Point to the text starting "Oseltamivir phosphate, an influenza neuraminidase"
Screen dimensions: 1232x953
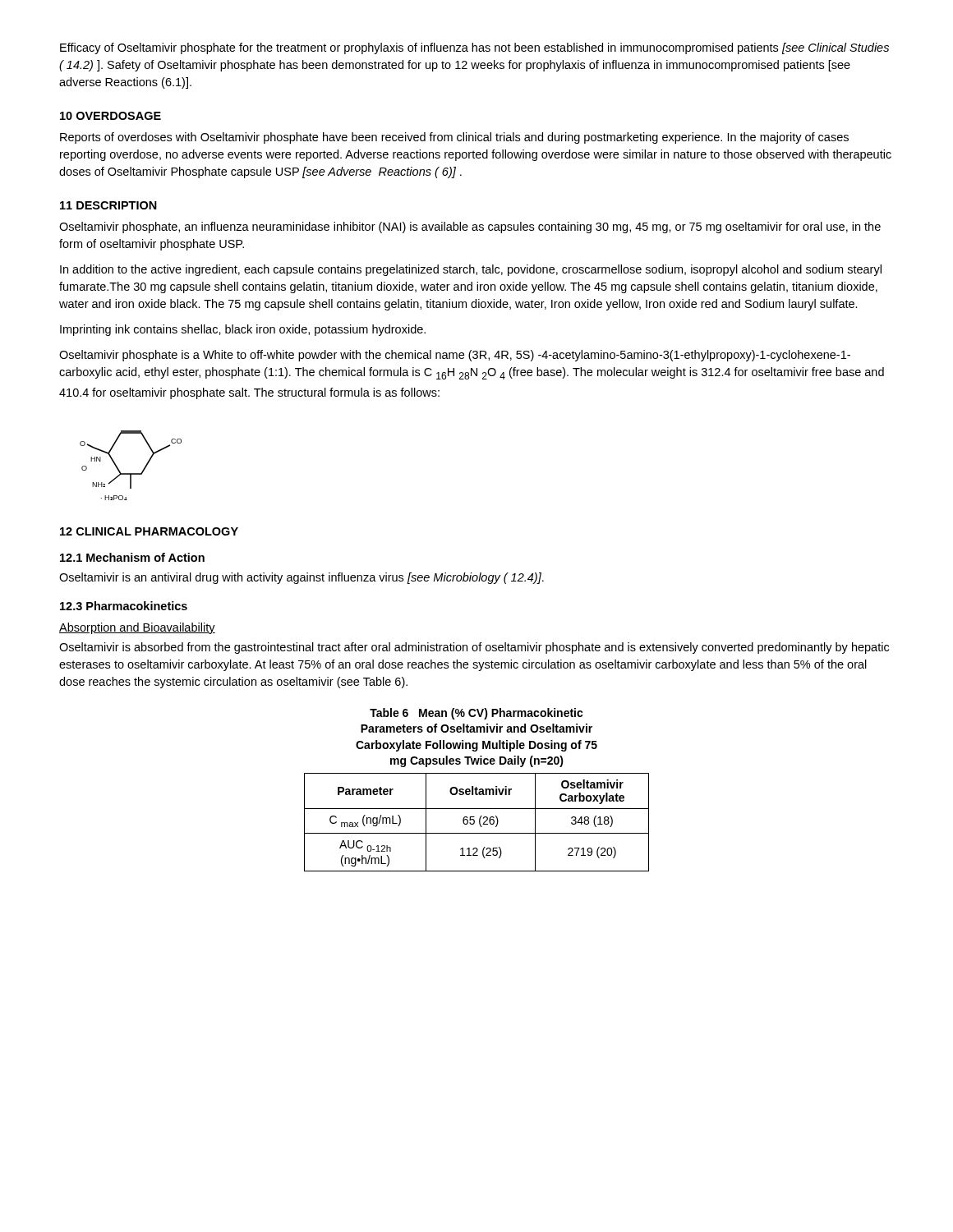pyautogui.click(x=476, y=236)
